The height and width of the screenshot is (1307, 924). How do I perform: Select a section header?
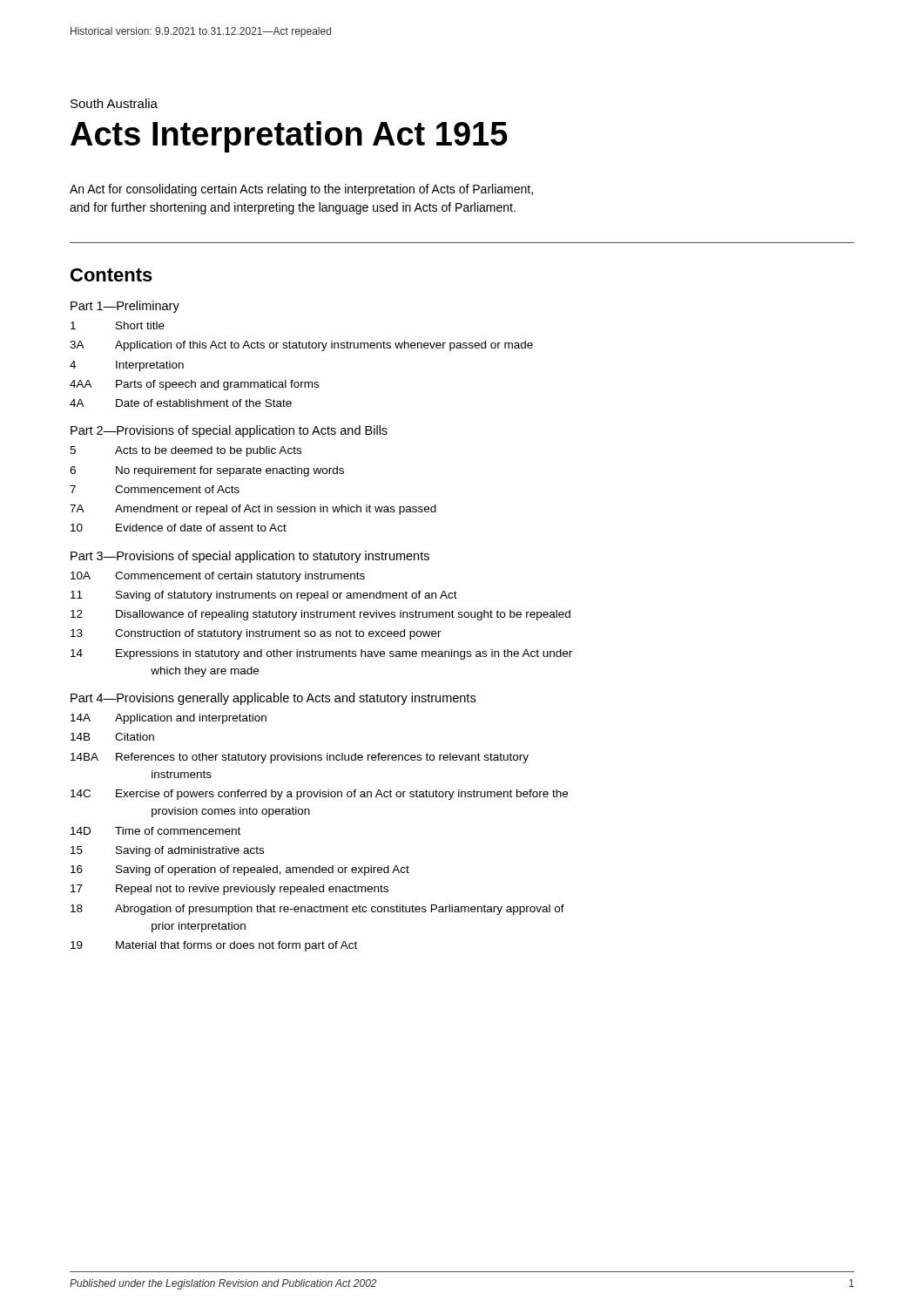(111, 275)
